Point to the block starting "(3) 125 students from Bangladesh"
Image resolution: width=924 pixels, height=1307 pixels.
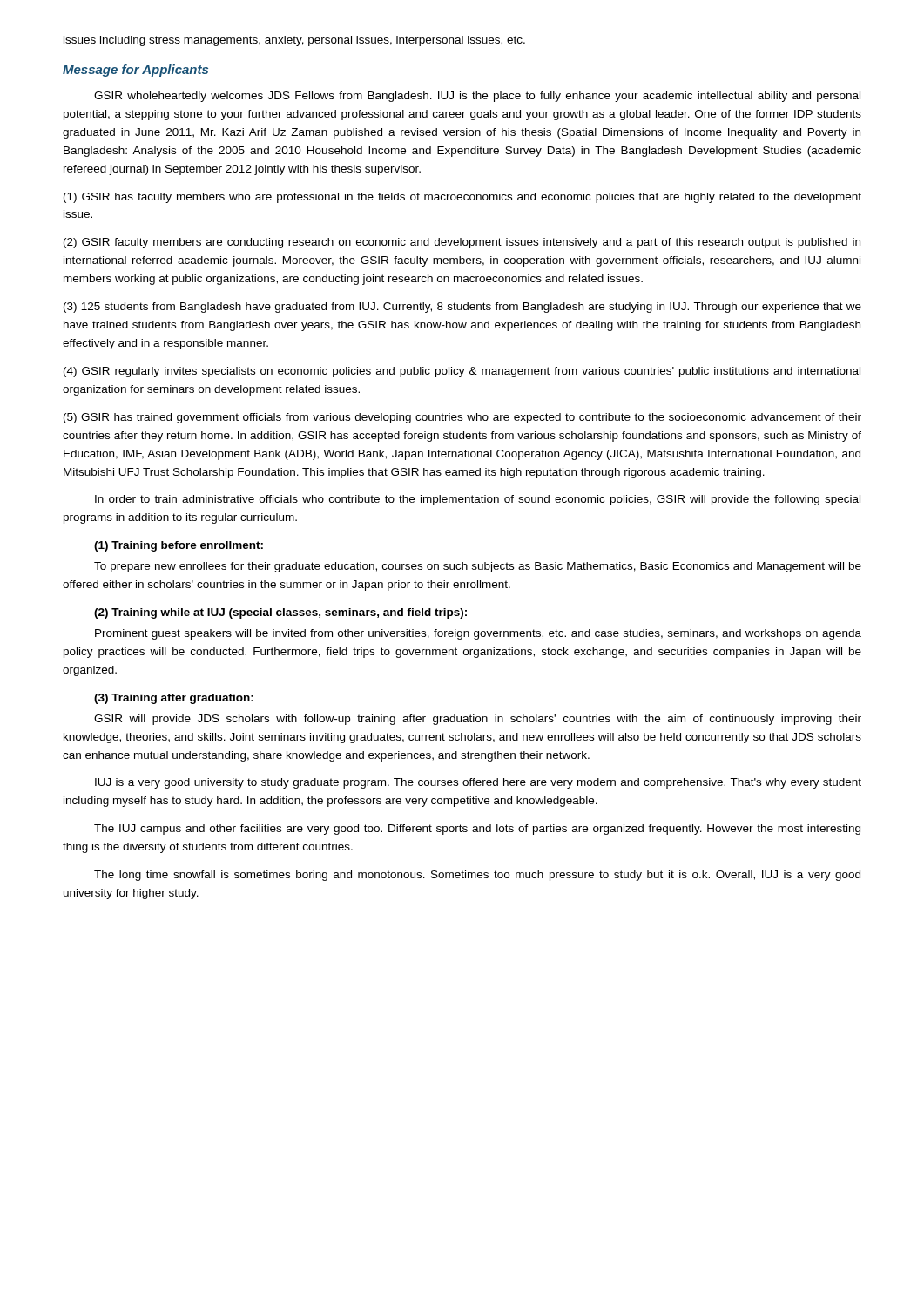pyautogui.click(x=462, y=325)
